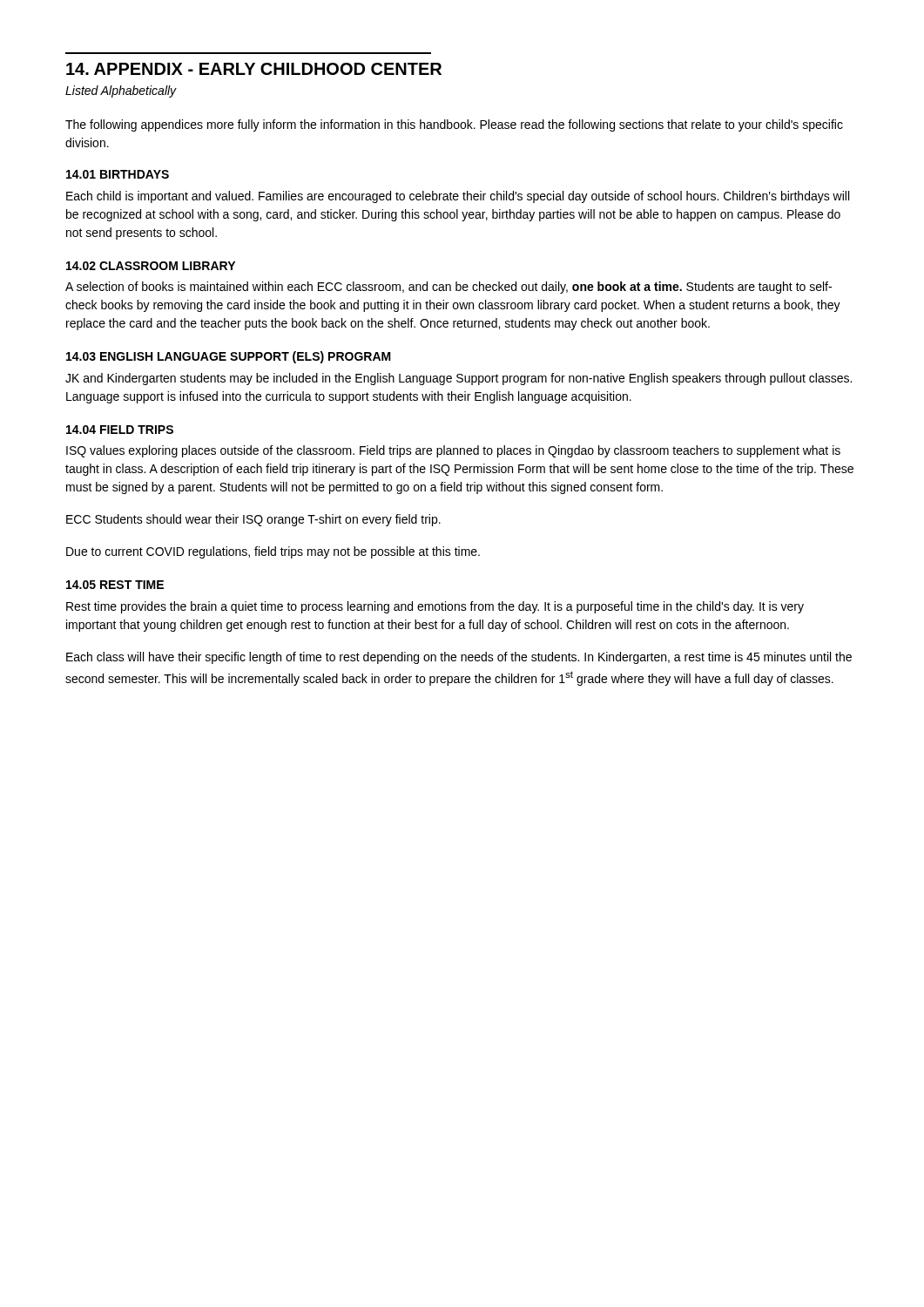Navigate to the region starting "ISQ values exploring places outside"
The width and height of the screenshot is (924, 1307).
(460, 469)
